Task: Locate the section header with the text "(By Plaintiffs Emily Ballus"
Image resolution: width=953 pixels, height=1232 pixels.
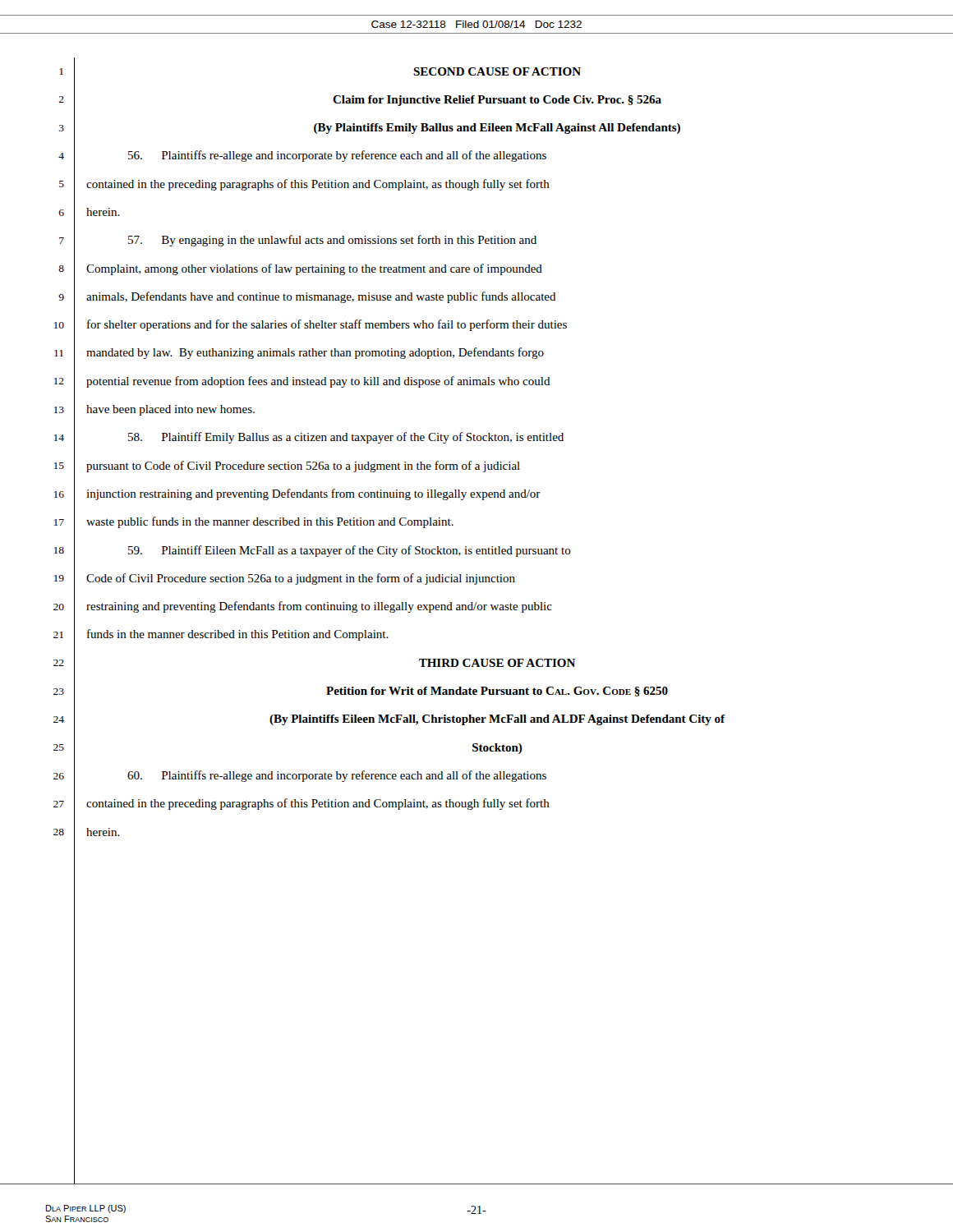Action: pyautogui.click(x=497, y=128)
